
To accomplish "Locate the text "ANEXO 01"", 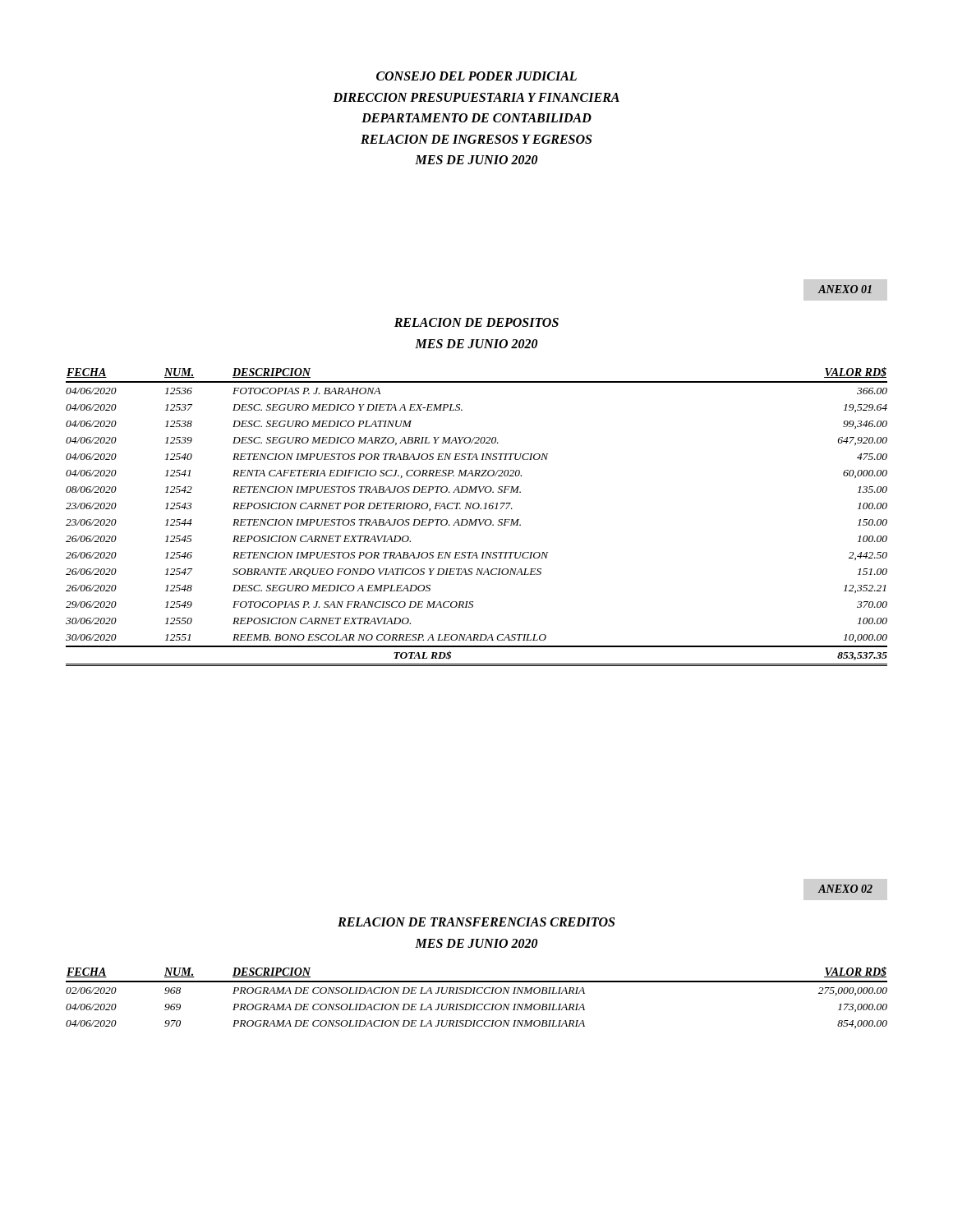I will (x=845, y=290).
